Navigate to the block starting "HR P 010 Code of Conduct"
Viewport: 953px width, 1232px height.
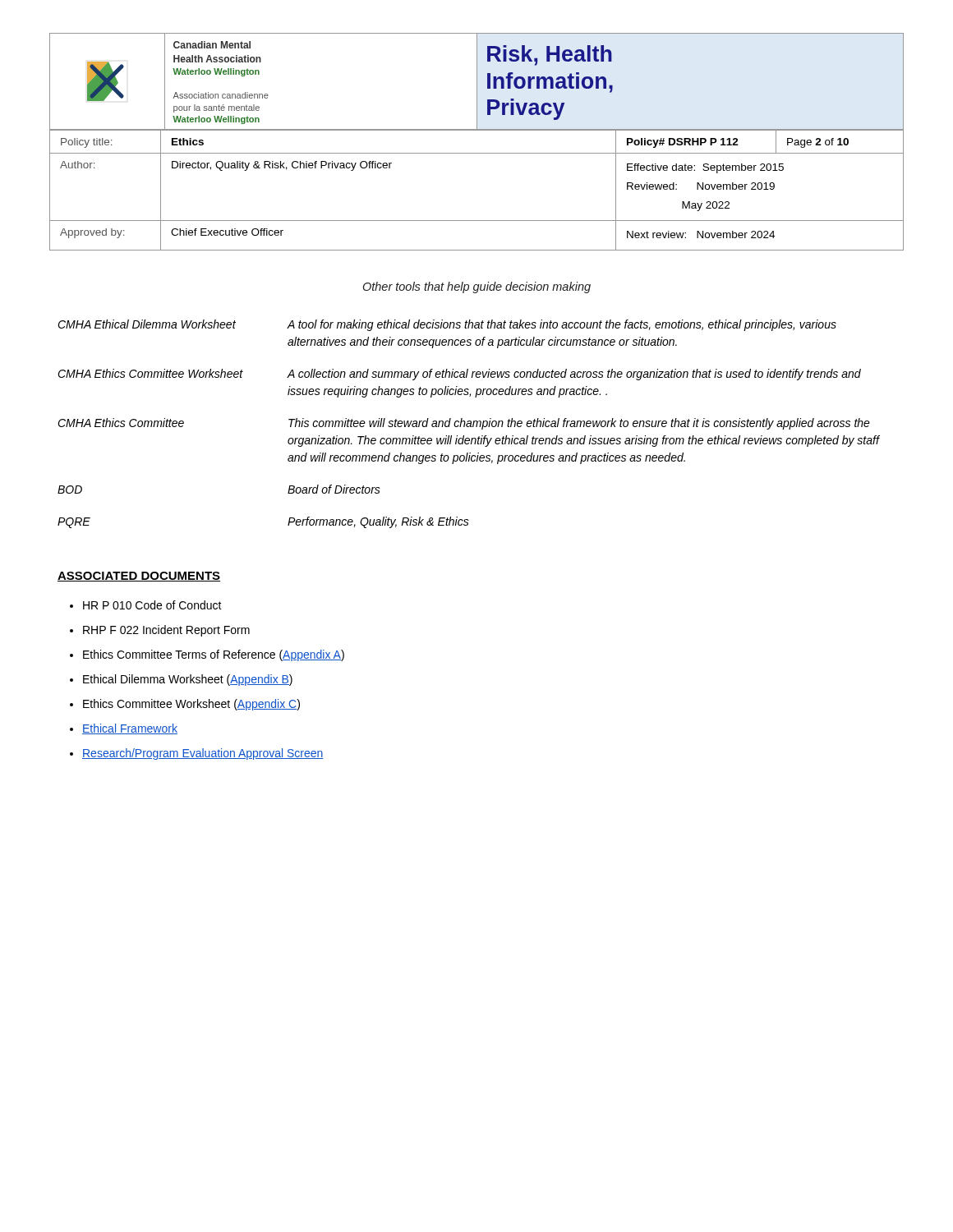tap(152, 605)
